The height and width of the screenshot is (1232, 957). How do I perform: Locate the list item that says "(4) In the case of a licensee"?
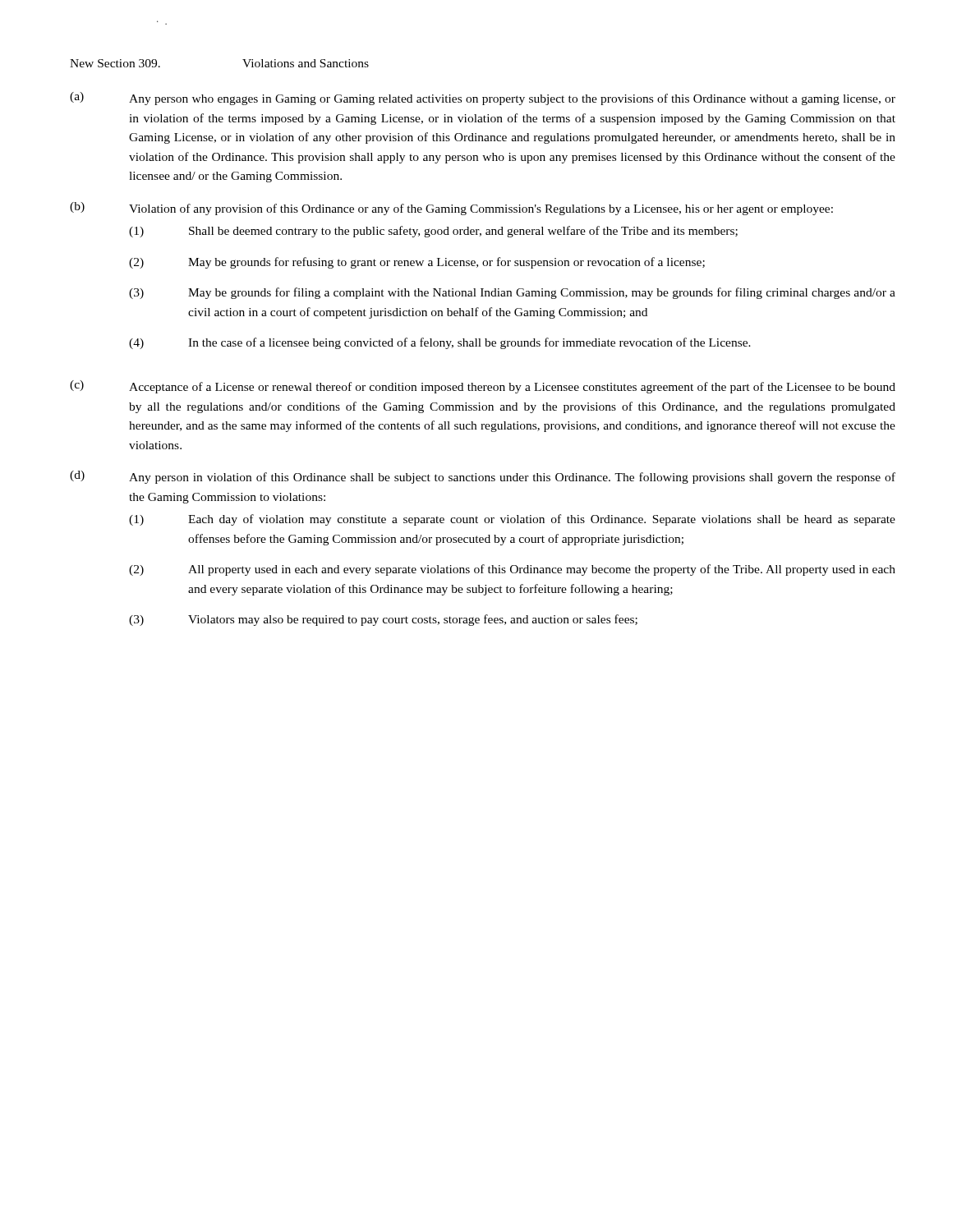pyautogui.click(x=440, y=343)
